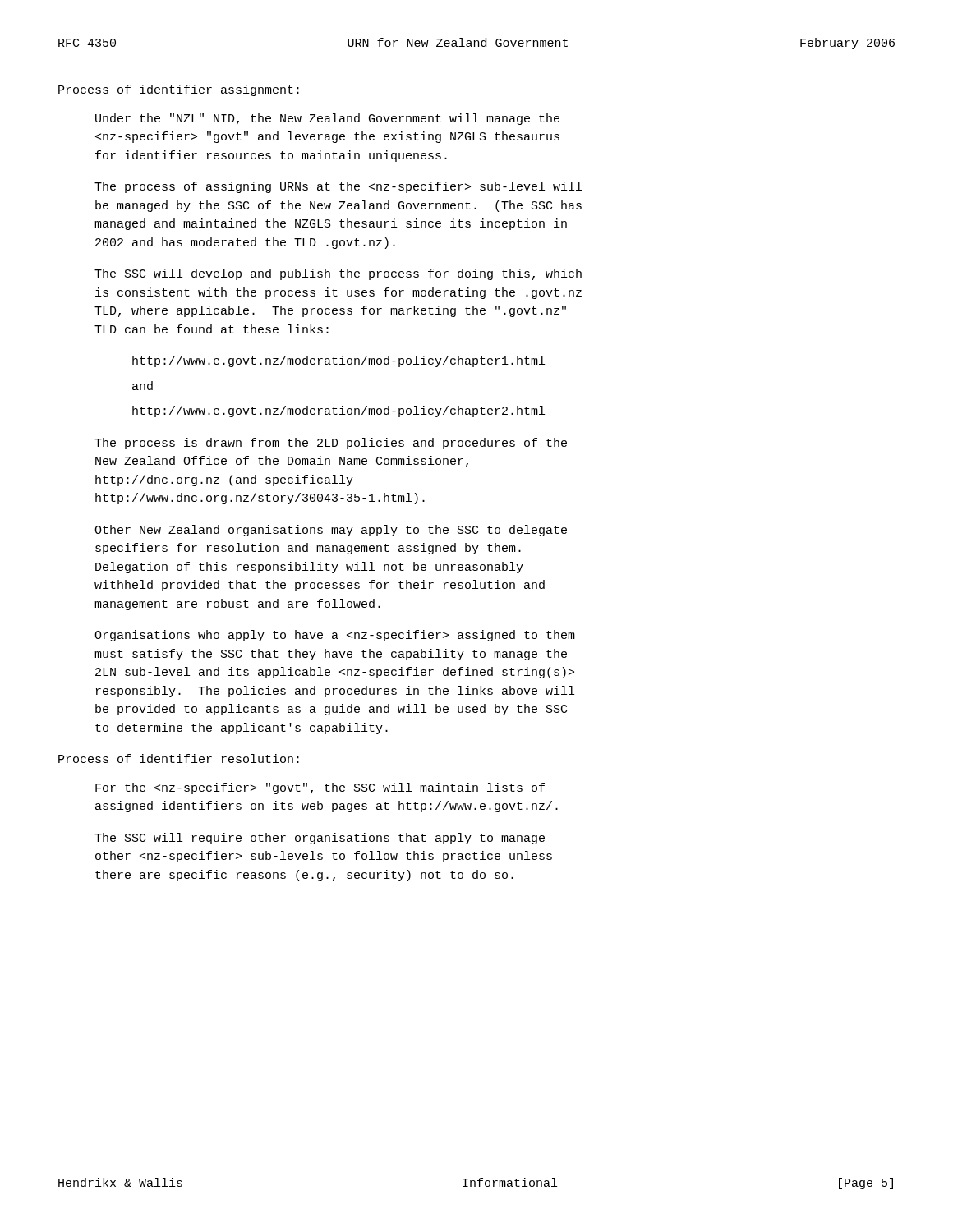Select the text starting "The SSC will develop"

[339, 302]
